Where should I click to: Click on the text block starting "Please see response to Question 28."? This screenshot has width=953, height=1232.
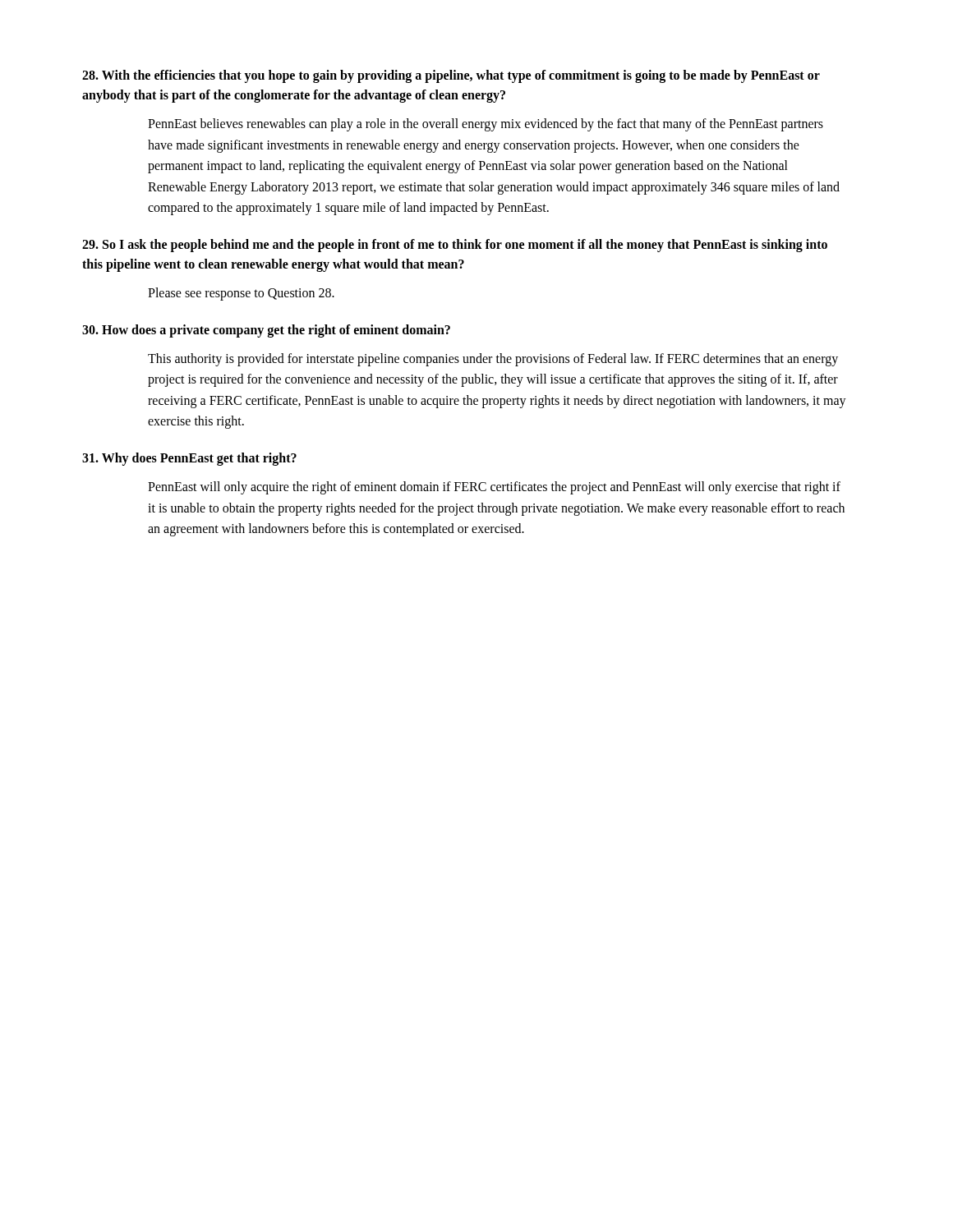pyautogui.click(x=241, y=293)
